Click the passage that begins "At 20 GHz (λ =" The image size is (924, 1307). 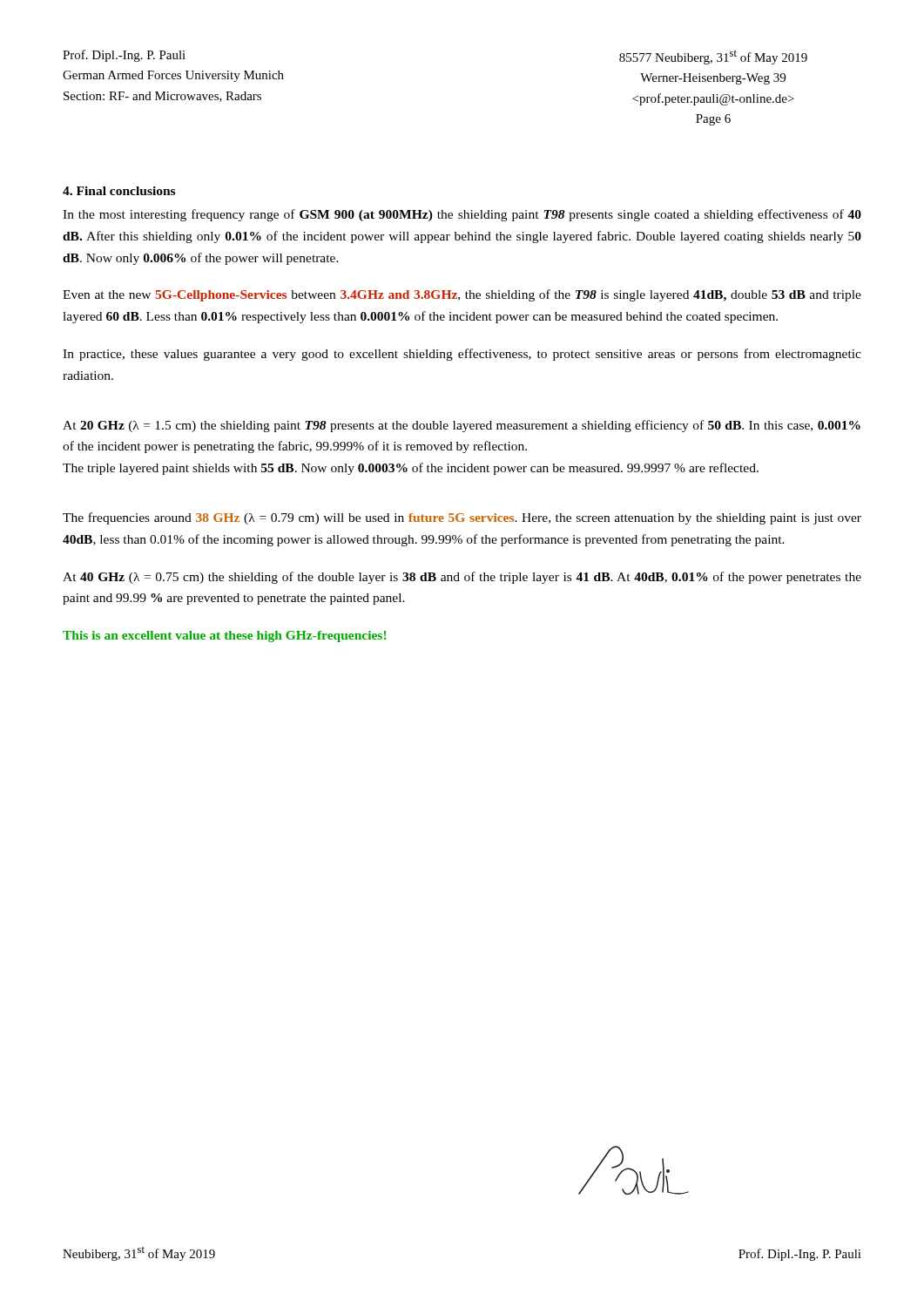(x=462, y=446)
